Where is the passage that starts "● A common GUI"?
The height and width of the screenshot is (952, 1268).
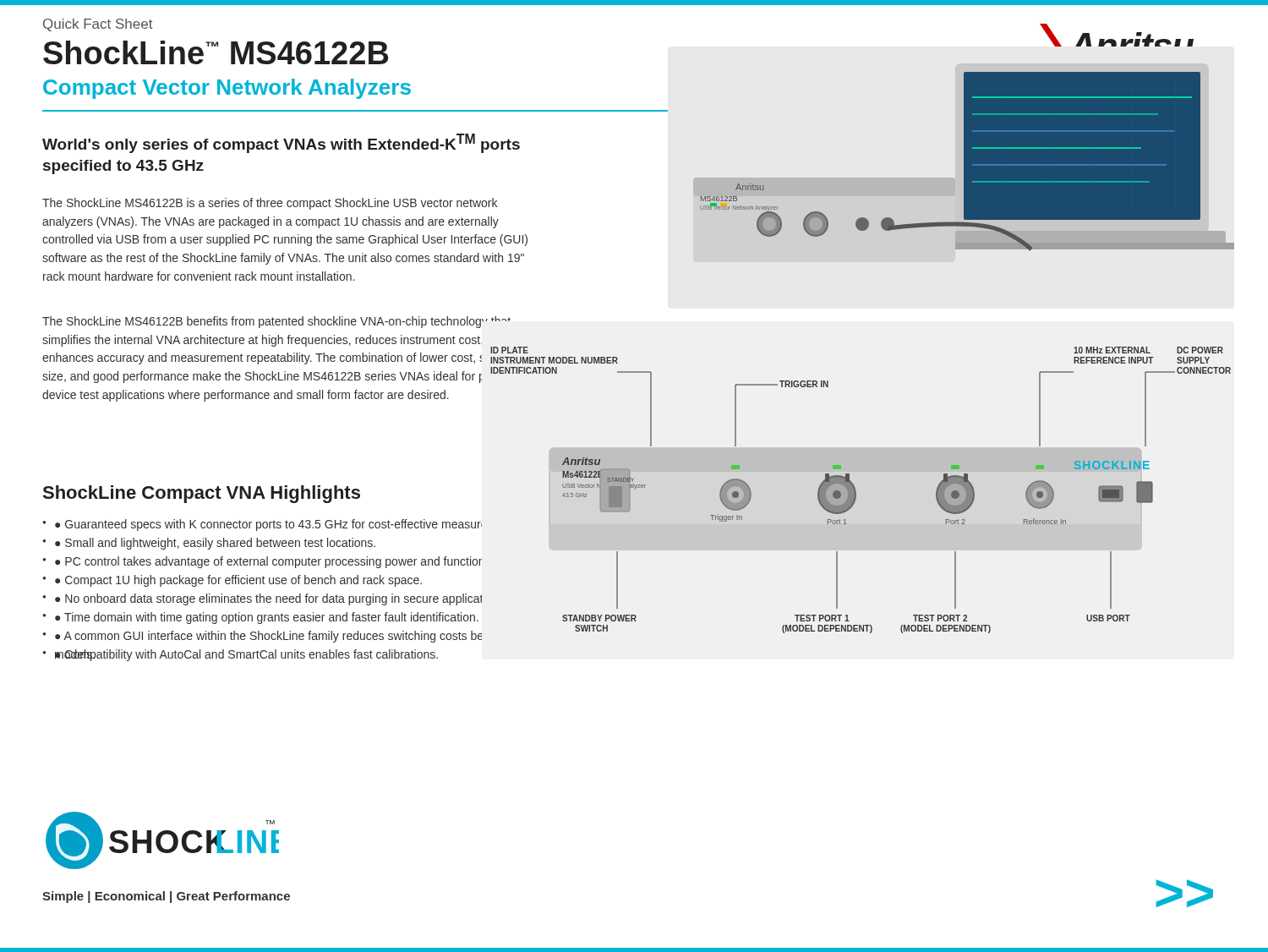(287, 646)
